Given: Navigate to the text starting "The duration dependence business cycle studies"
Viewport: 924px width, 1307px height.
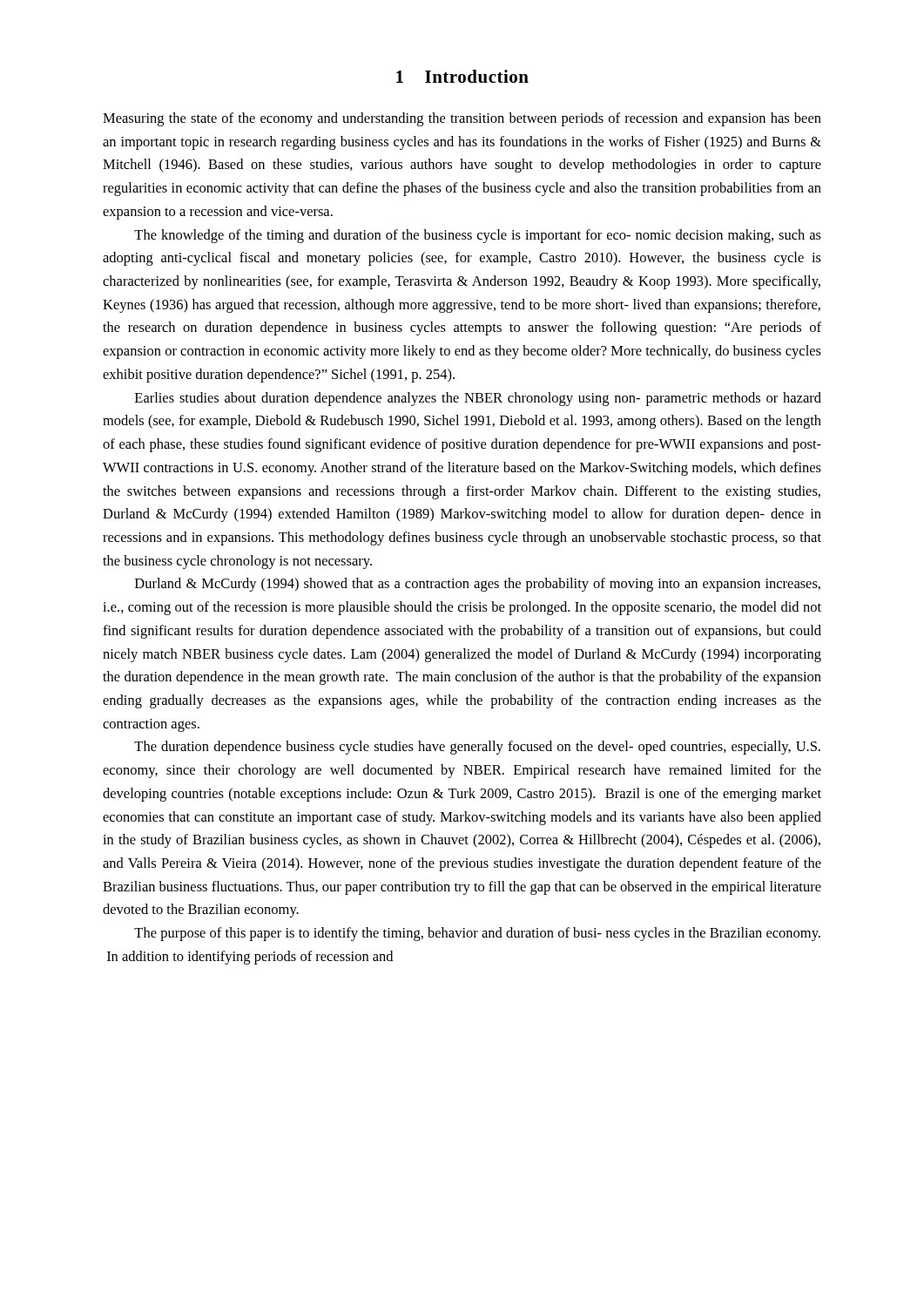Looking at the screenshot, I should click(x=462, y=828).
